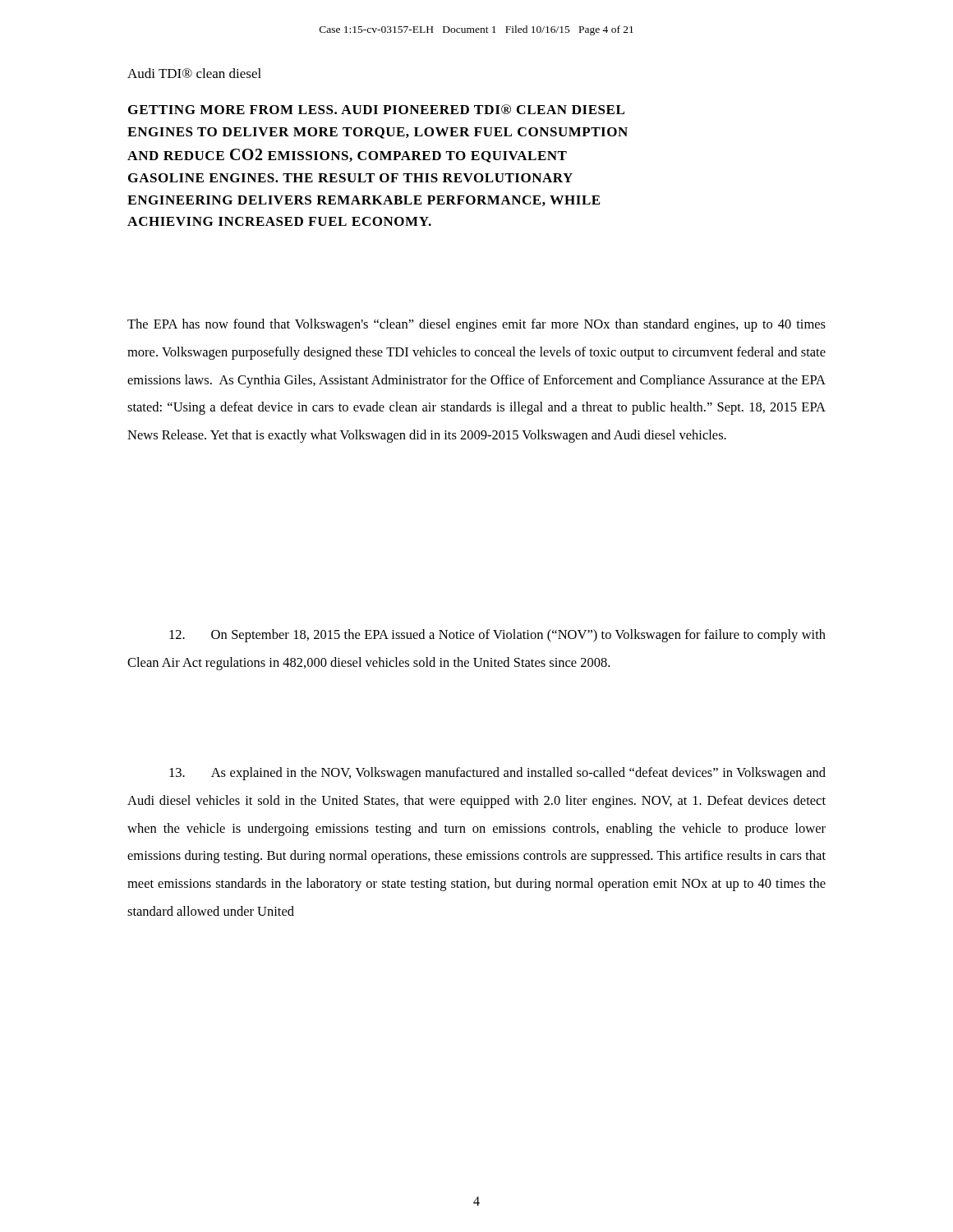Click on the text block that reads "As explained in the"

click(x=476, y=842)
